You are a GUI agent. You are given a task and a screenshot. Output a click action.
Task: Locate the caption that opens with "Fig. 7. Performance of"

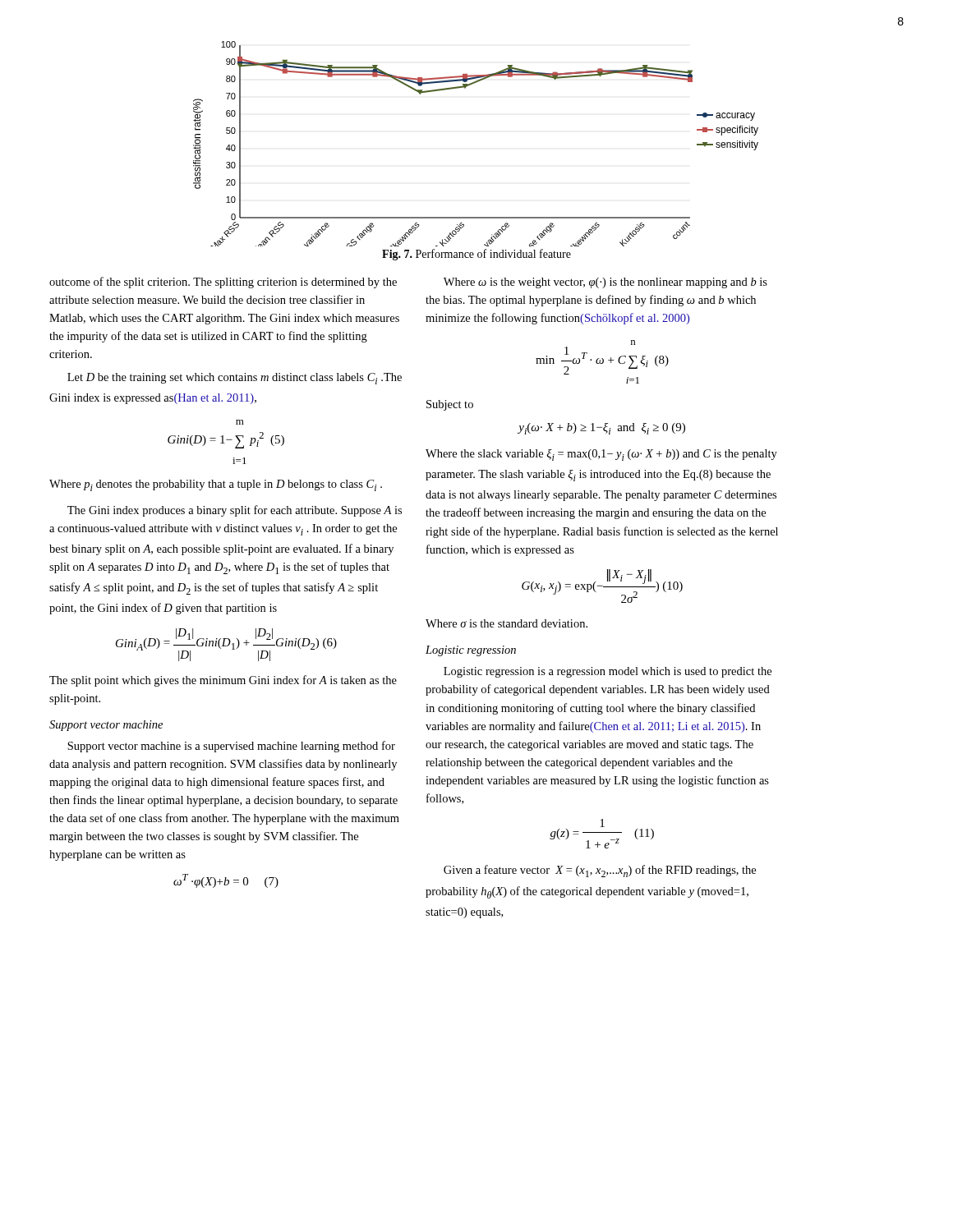476,254
